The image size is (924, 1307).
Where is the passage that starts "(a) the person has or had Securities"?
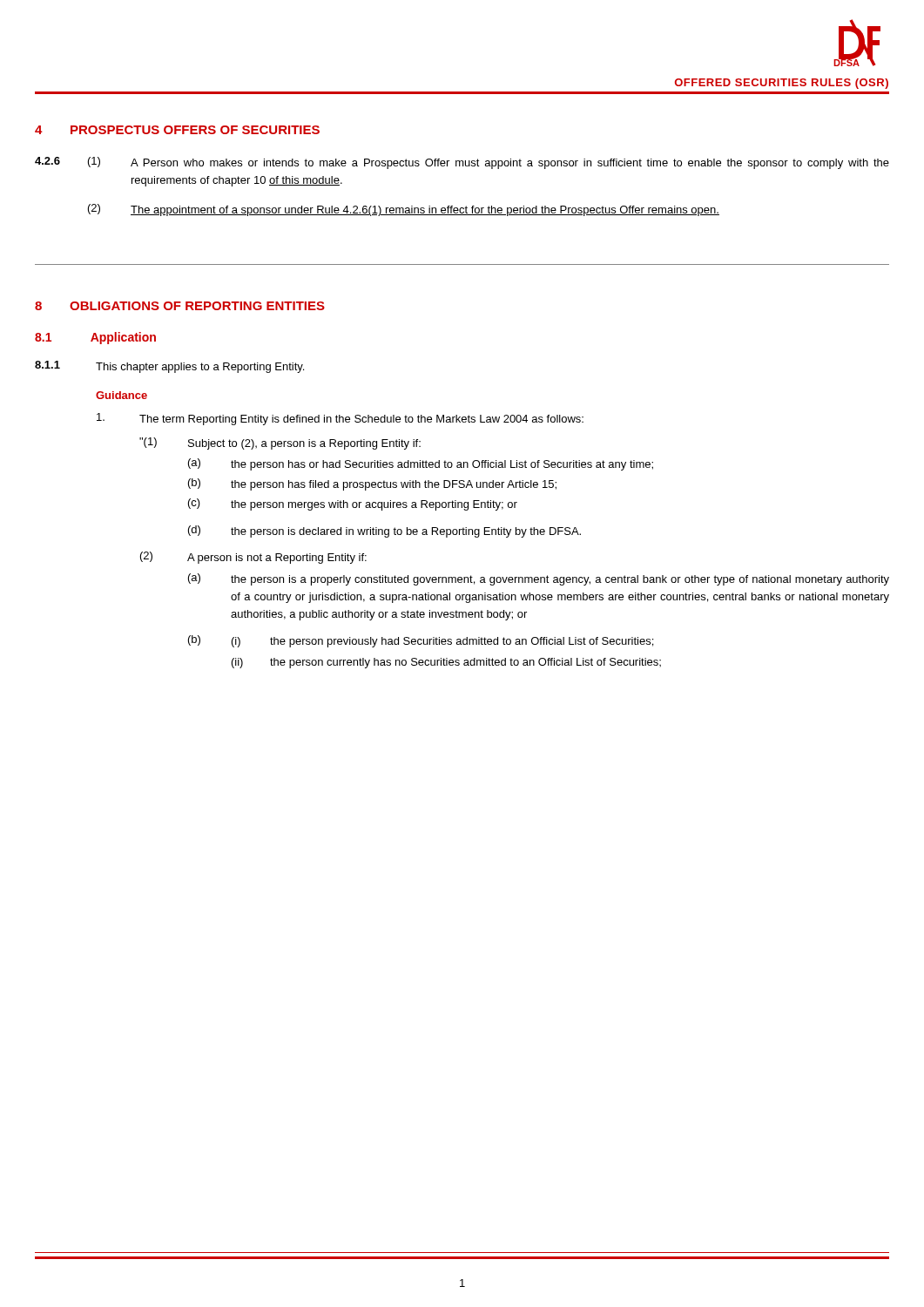click(x=538, y=464)
